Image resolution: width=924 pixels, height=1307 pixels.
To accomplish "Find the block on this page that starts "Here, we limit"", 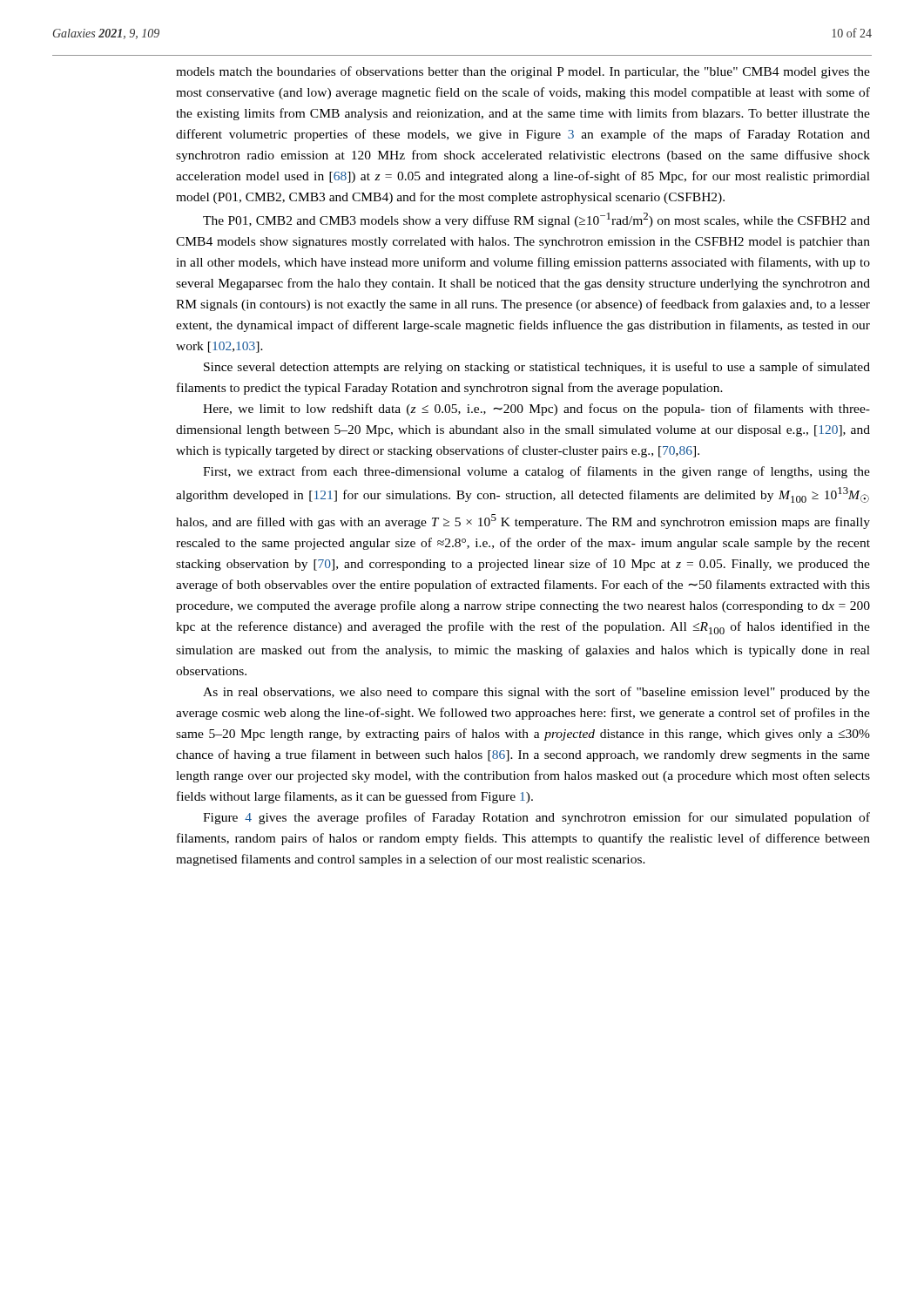I will click(x=523, y=430).
